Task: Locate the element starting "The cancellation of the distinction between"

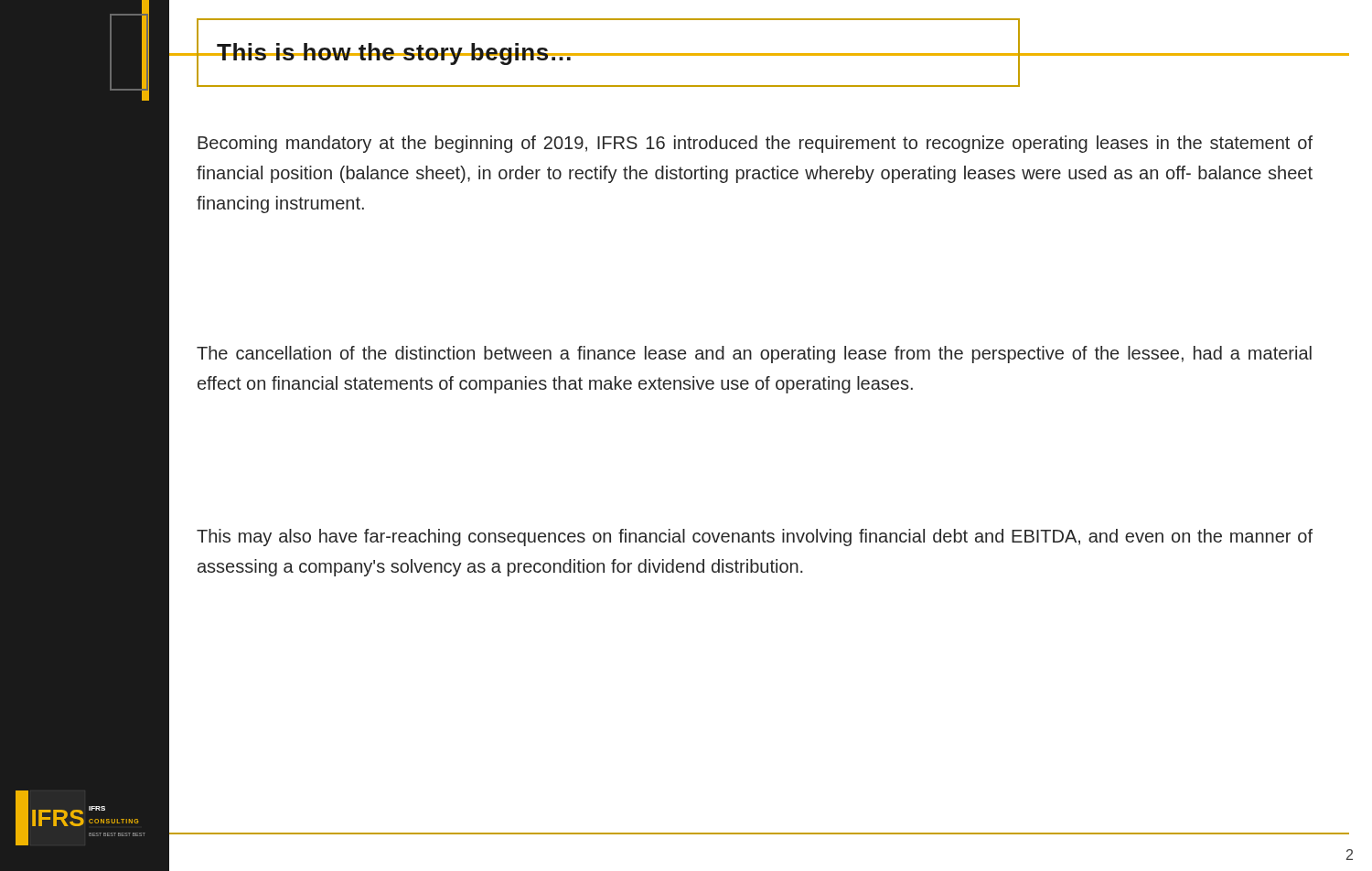Action: (x=755, y=368)
